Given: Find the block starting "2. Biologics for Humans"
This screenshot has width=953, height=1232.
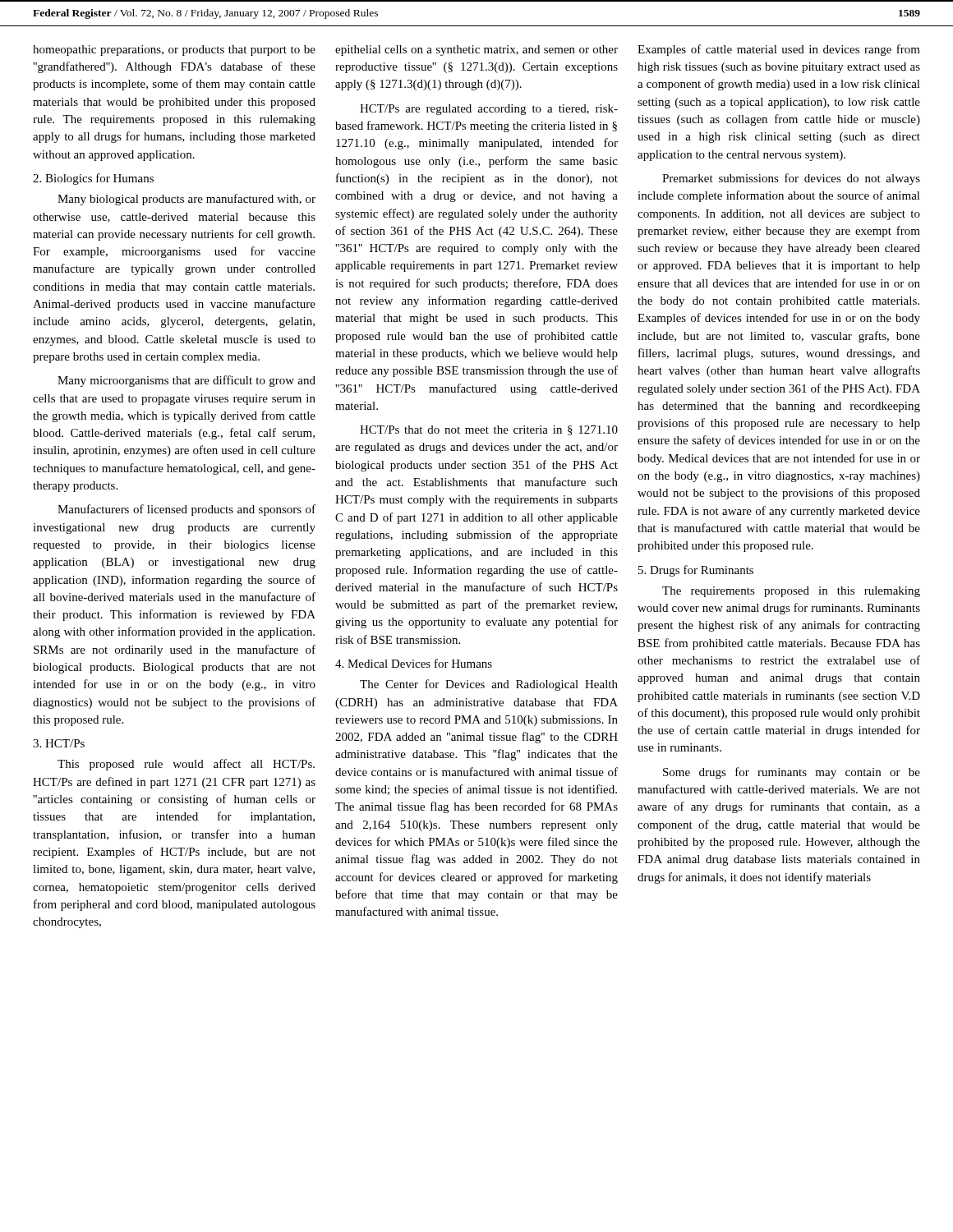Looking at the screenshot, I should (x=93, y=179).
